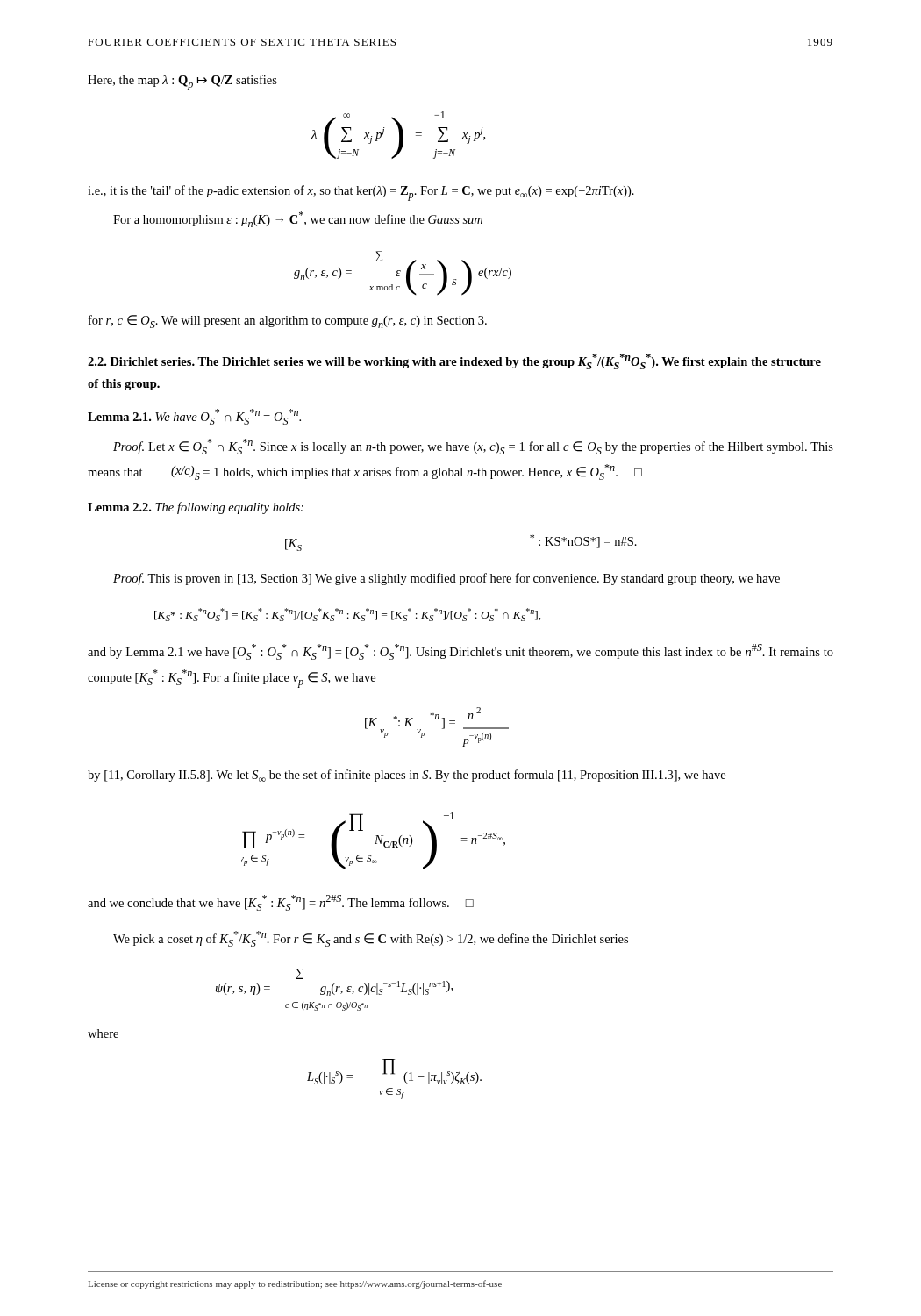Find the text block with the text "We pick a"
The width and height of the screenshot is (921, 1316).
tap(371, 939)
